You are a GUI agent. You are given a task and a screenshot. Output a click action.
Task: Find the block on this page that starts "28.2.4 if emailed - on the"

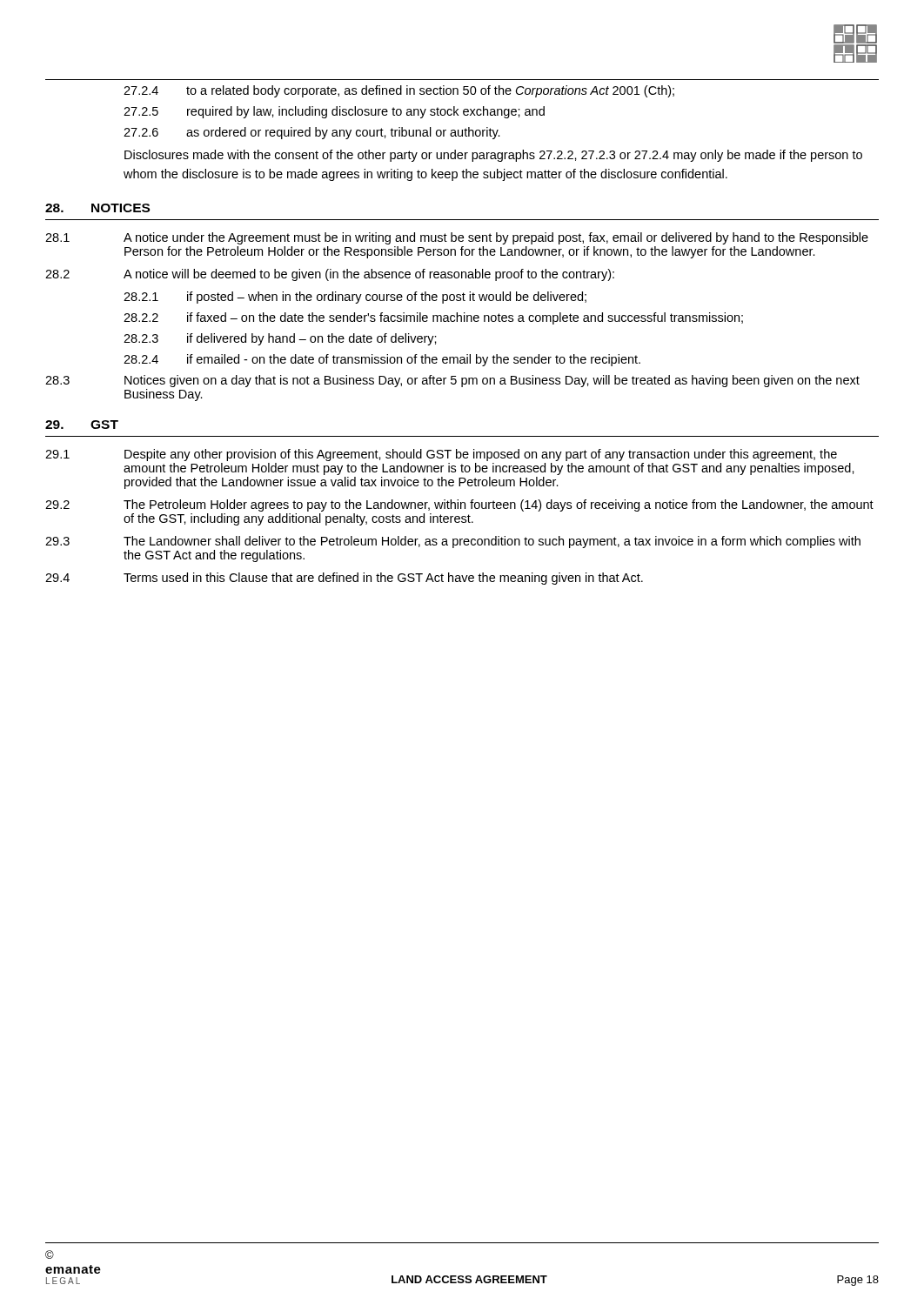(x=501, y=359)
